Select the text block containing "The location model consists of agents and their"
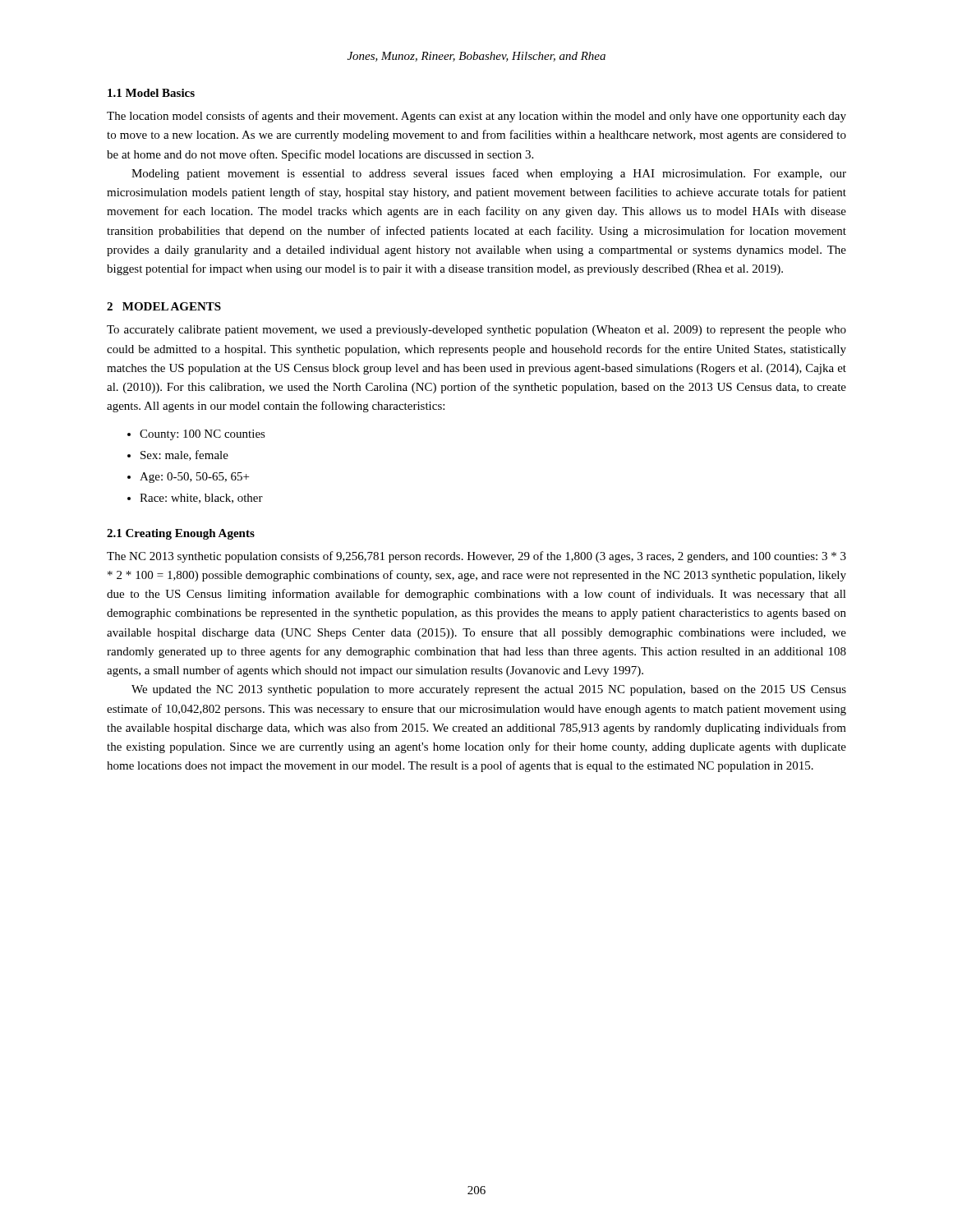Screen dimensions: 1232x953 [x=476, y=135]
